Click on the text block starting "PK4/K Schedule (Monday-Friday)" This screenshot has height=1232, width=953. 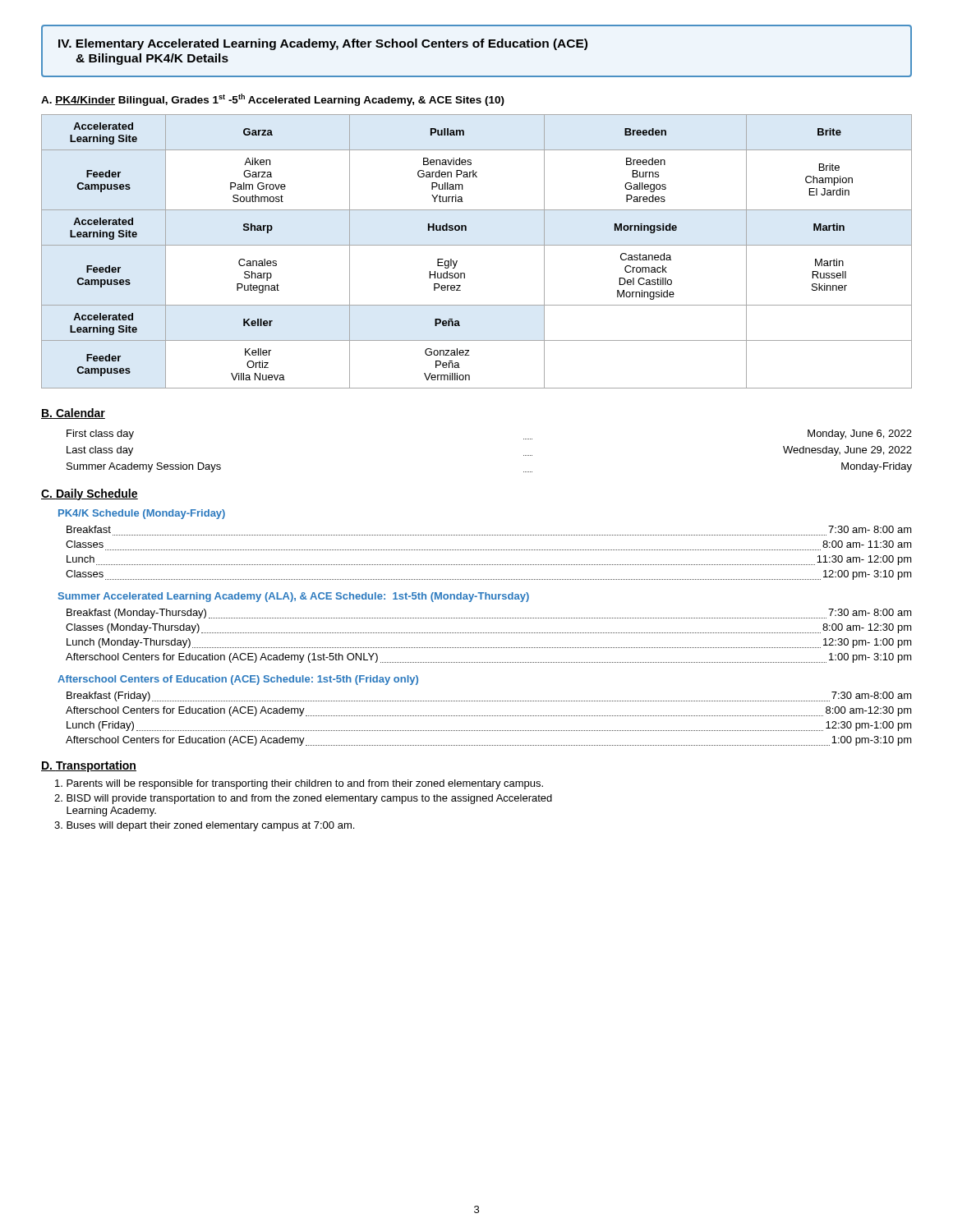(x=141, y=513)
